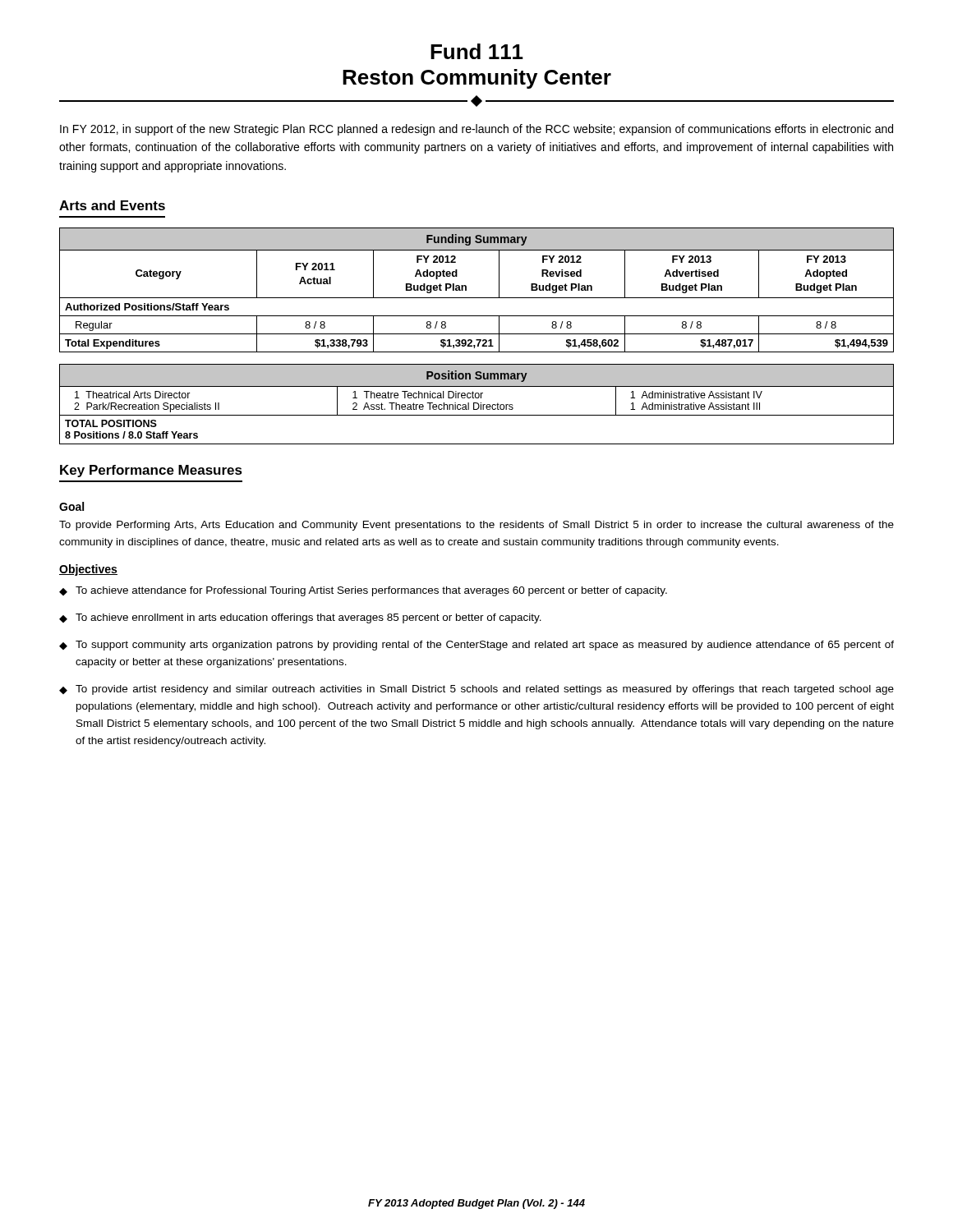953x1232 pixels.
Task: Find the element starting "Key Performance Measures"
Action: coord(151,470)
